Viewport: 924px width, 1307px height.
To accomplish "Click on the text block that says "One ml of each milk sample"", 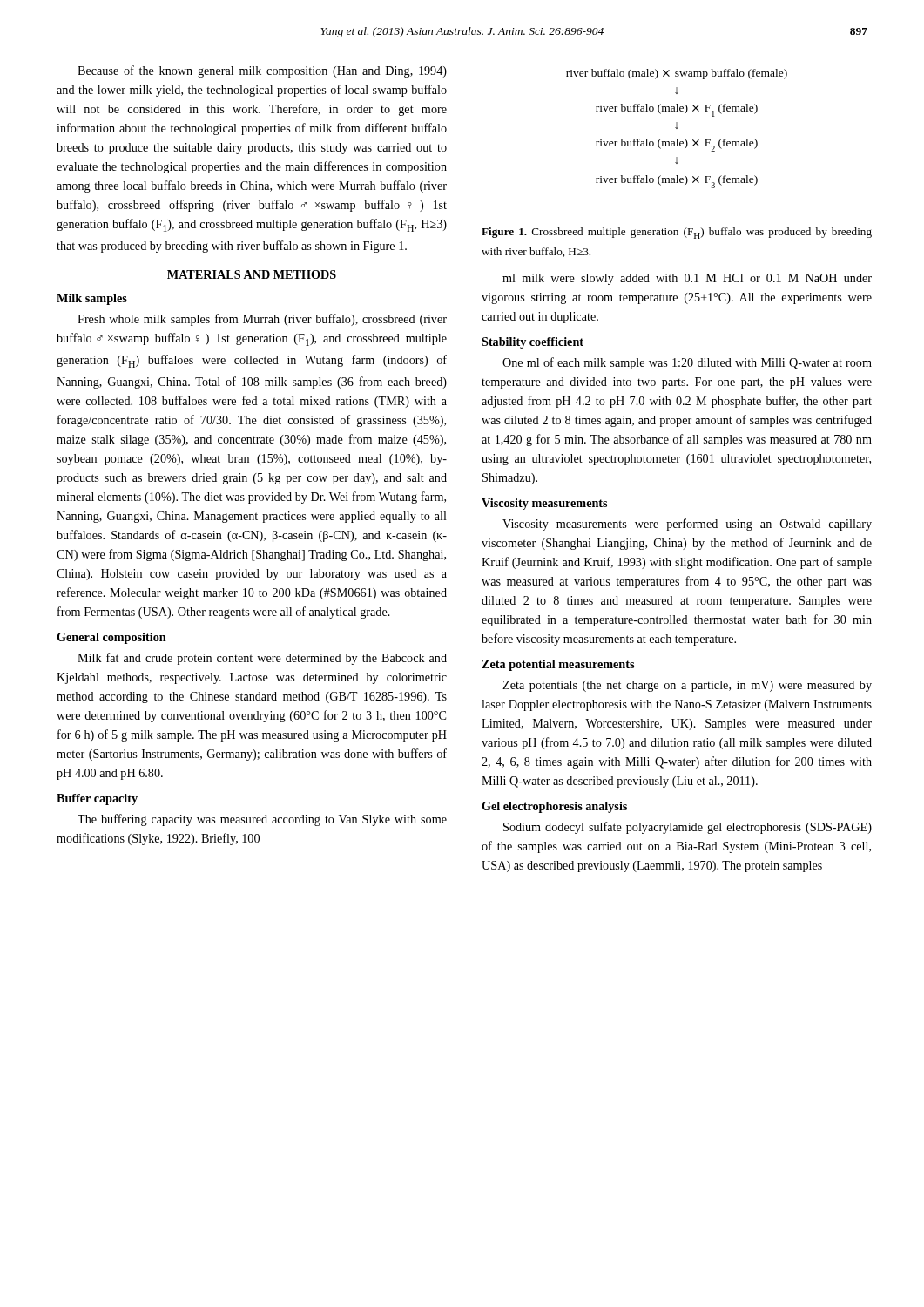I will click(677, 420).
